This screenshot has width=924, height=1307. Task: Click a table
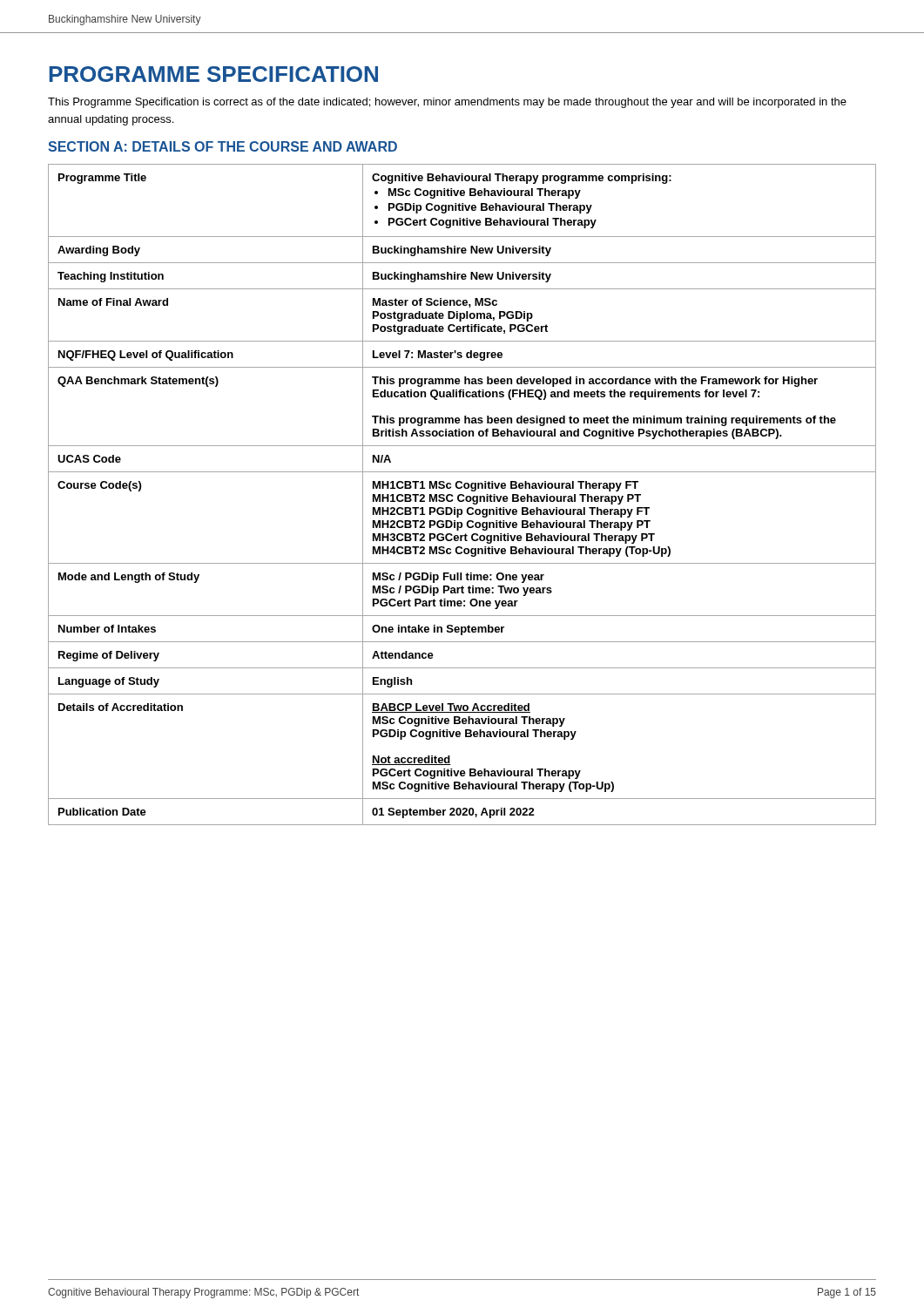click(462, 494)
